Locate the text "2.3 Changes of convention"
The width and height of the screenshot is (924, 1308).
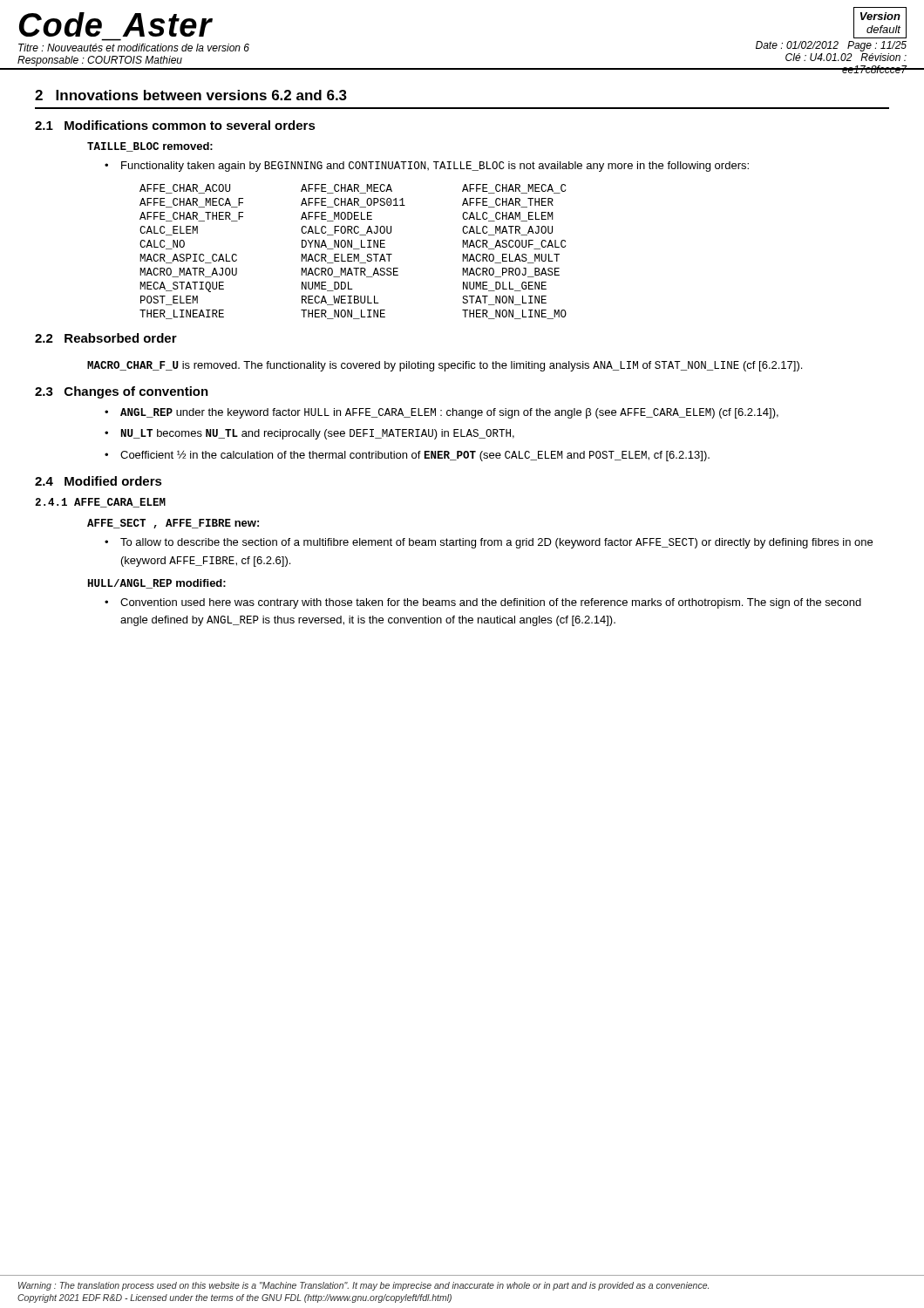click(x=122, y=392)
